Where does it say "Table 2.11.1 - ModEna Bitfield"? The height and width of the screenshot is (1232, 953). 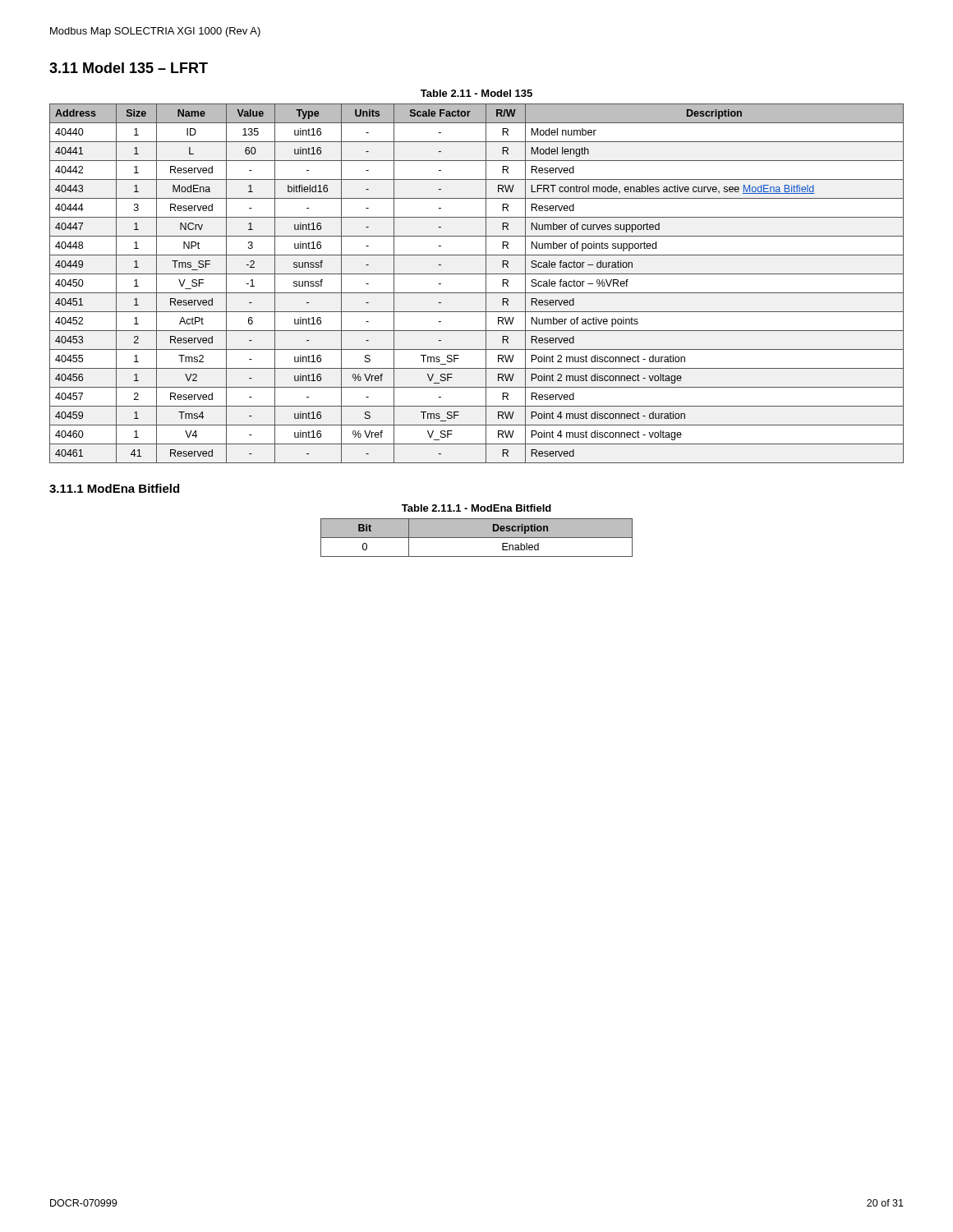pos(476,508)
